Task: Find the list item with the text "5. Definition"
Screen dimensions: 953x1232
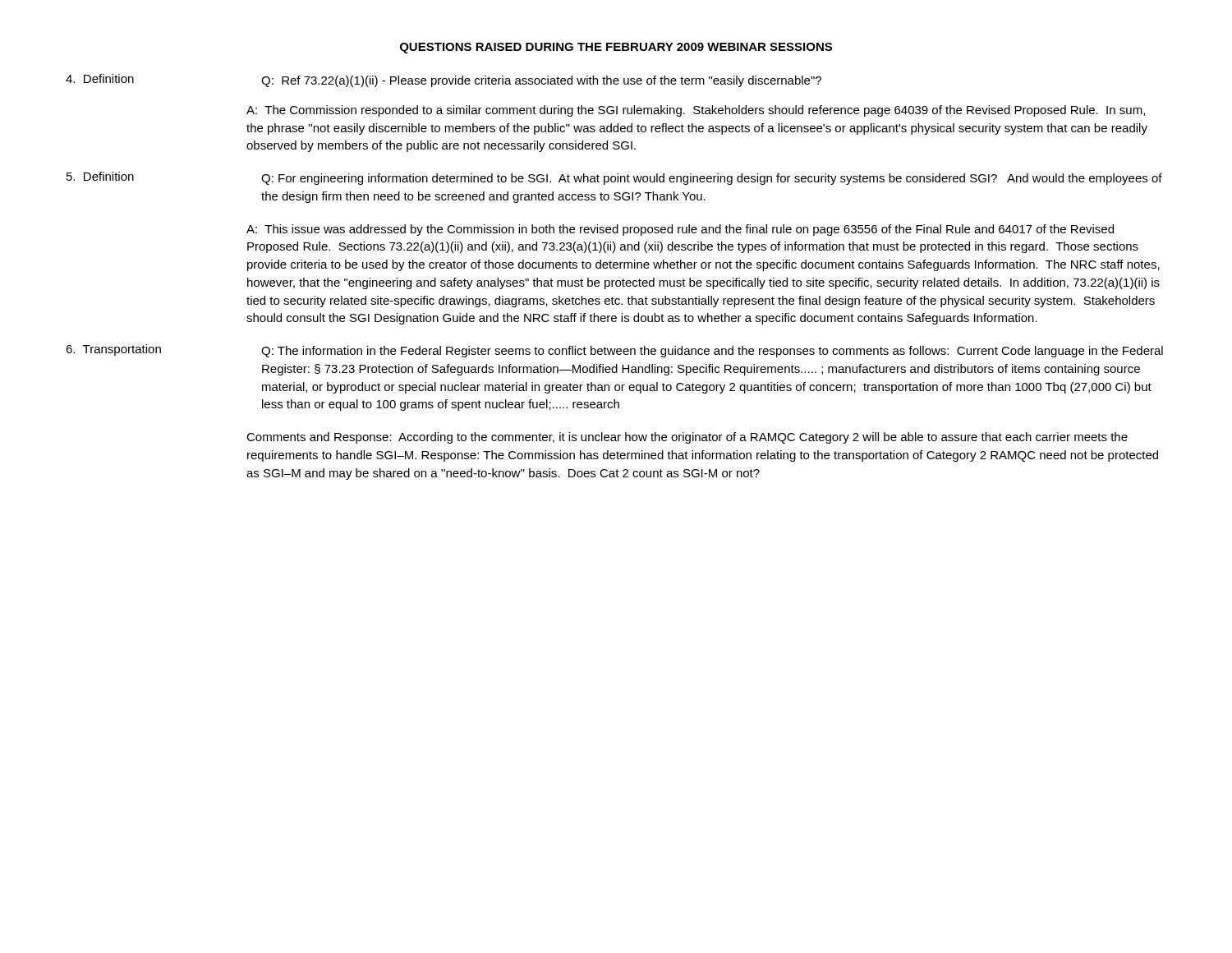Action: coord(100,176)
